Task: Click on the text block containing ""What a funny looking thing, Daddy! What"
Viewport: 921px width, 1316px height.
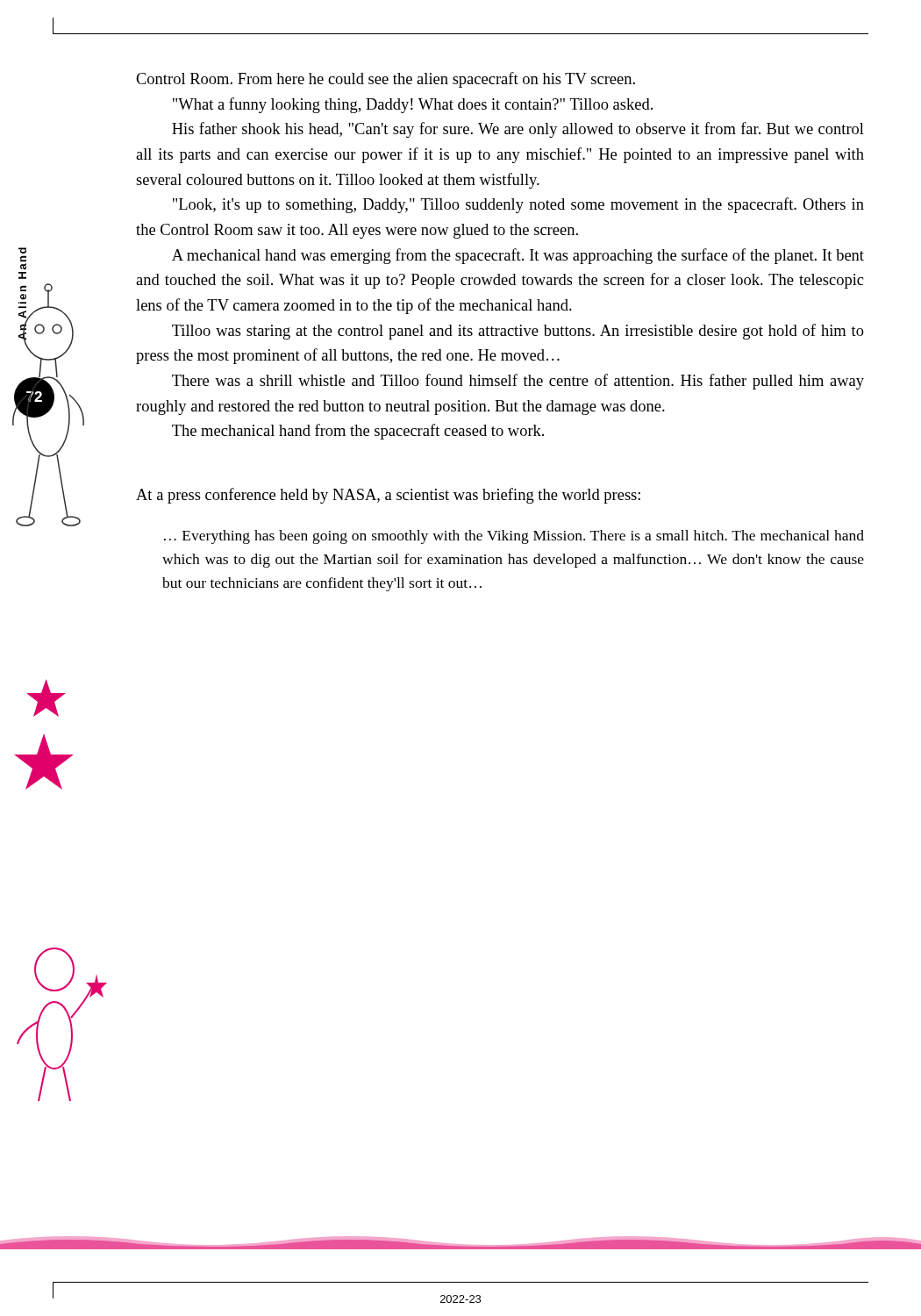Action: [413, 104]
